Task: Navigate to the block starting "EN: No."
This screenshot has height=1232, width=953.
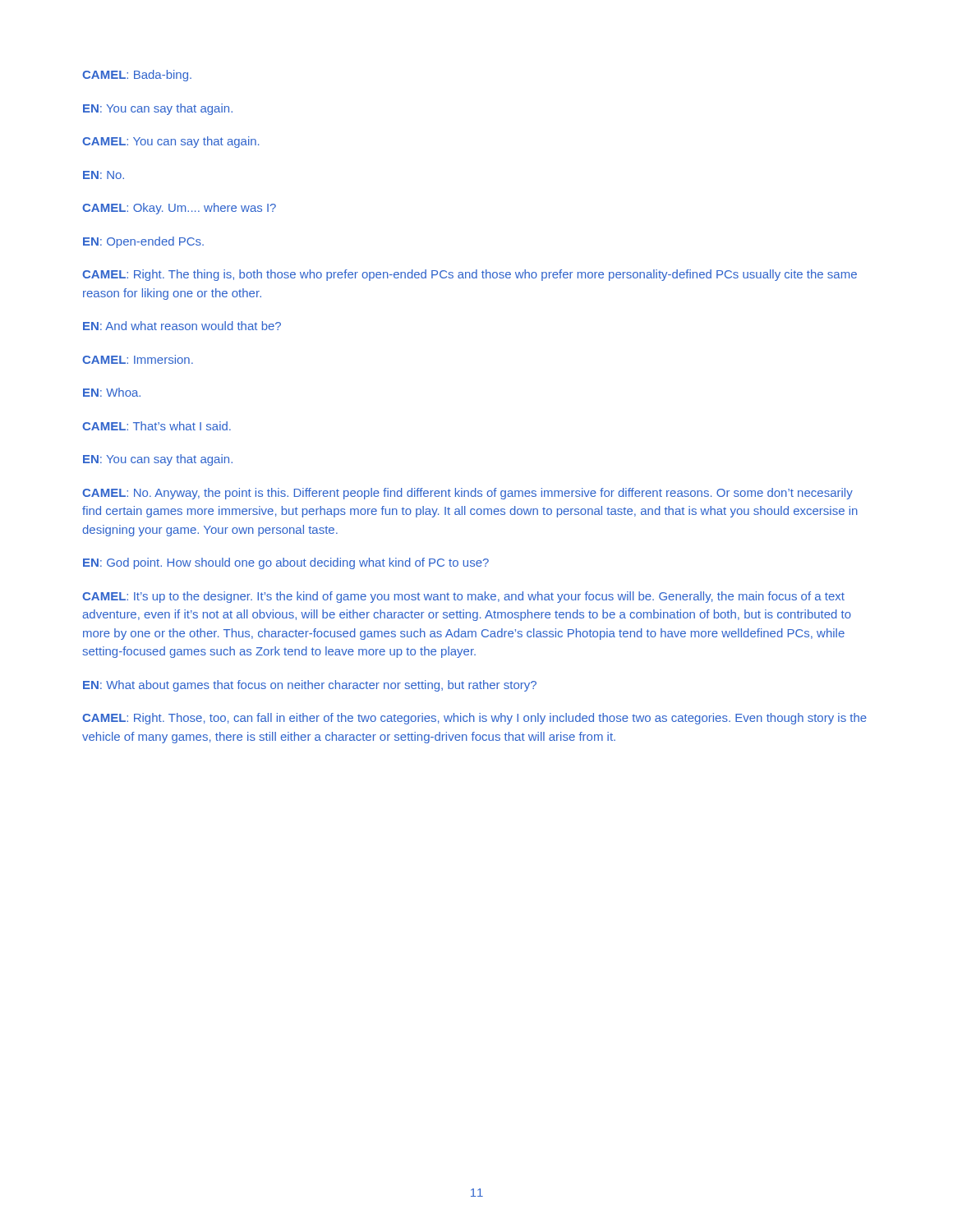Action: click(104, 174)
